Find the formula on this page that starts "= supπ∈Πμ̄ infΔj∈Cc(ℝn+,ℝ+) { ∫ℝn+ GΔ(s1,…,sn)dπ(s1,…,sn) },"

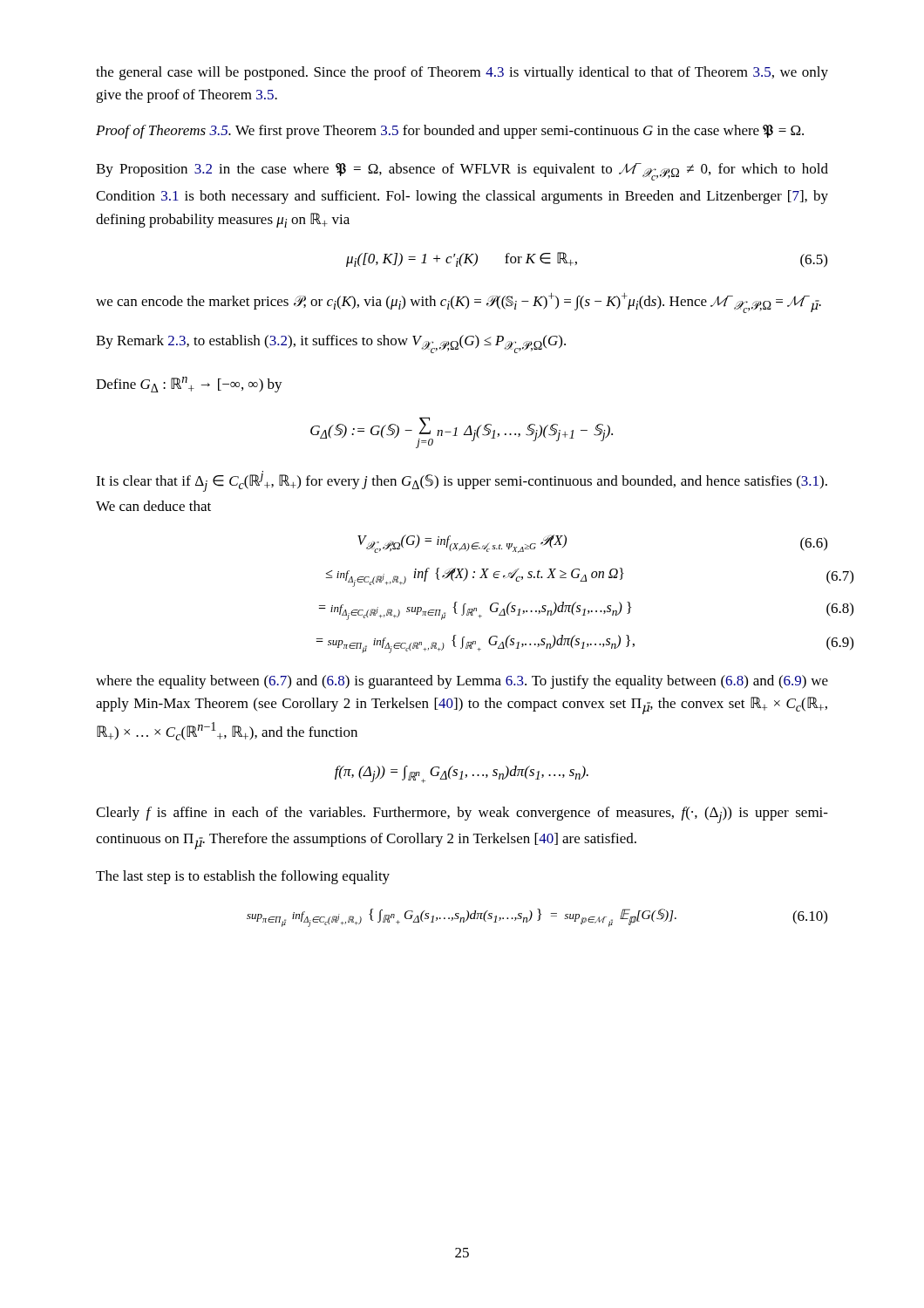[475, 642]
